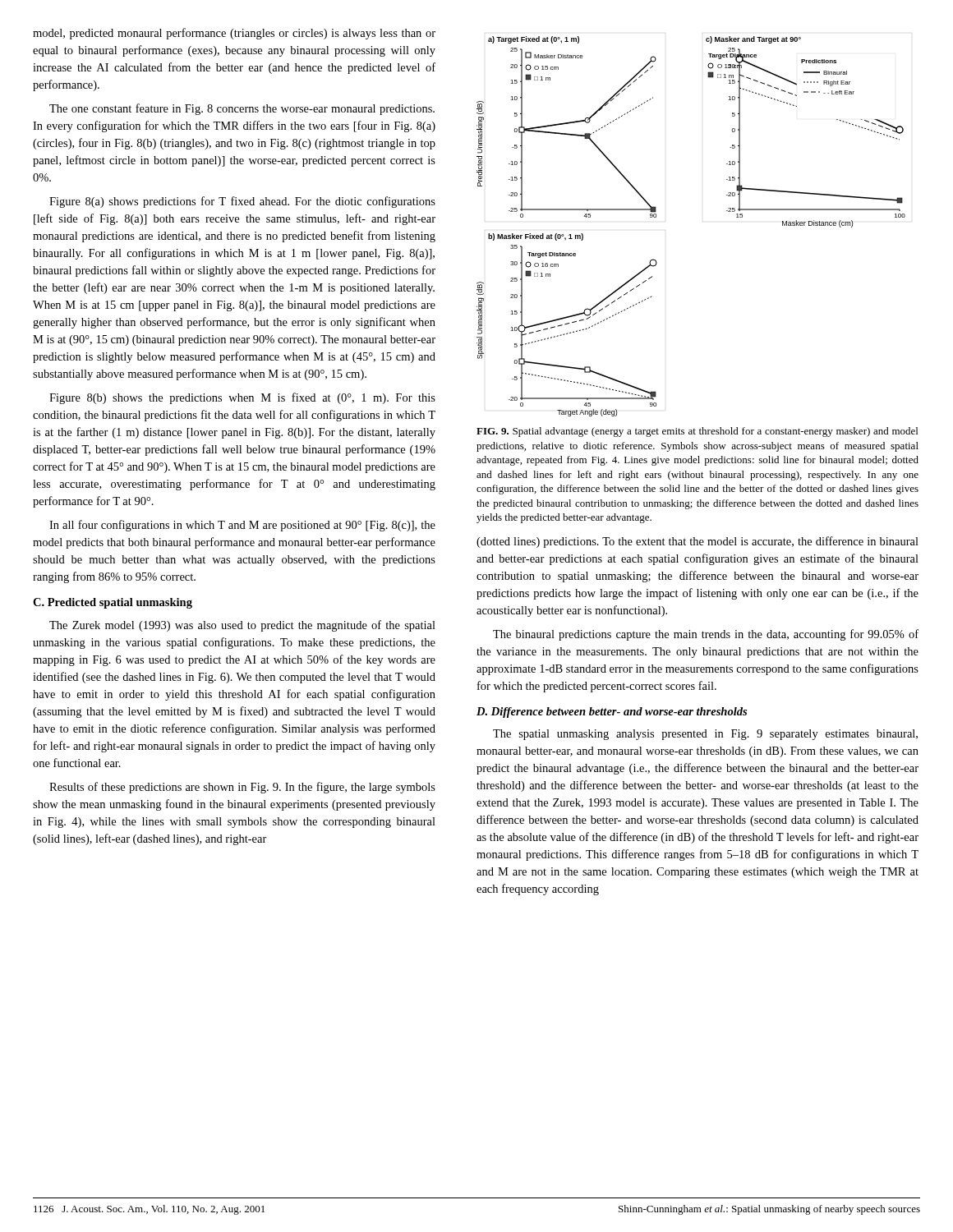Find the caption that reads "FIG. 9. Spatial advantage (energy"
Viewport: 953px width, 1232px height.
point(698,474)
